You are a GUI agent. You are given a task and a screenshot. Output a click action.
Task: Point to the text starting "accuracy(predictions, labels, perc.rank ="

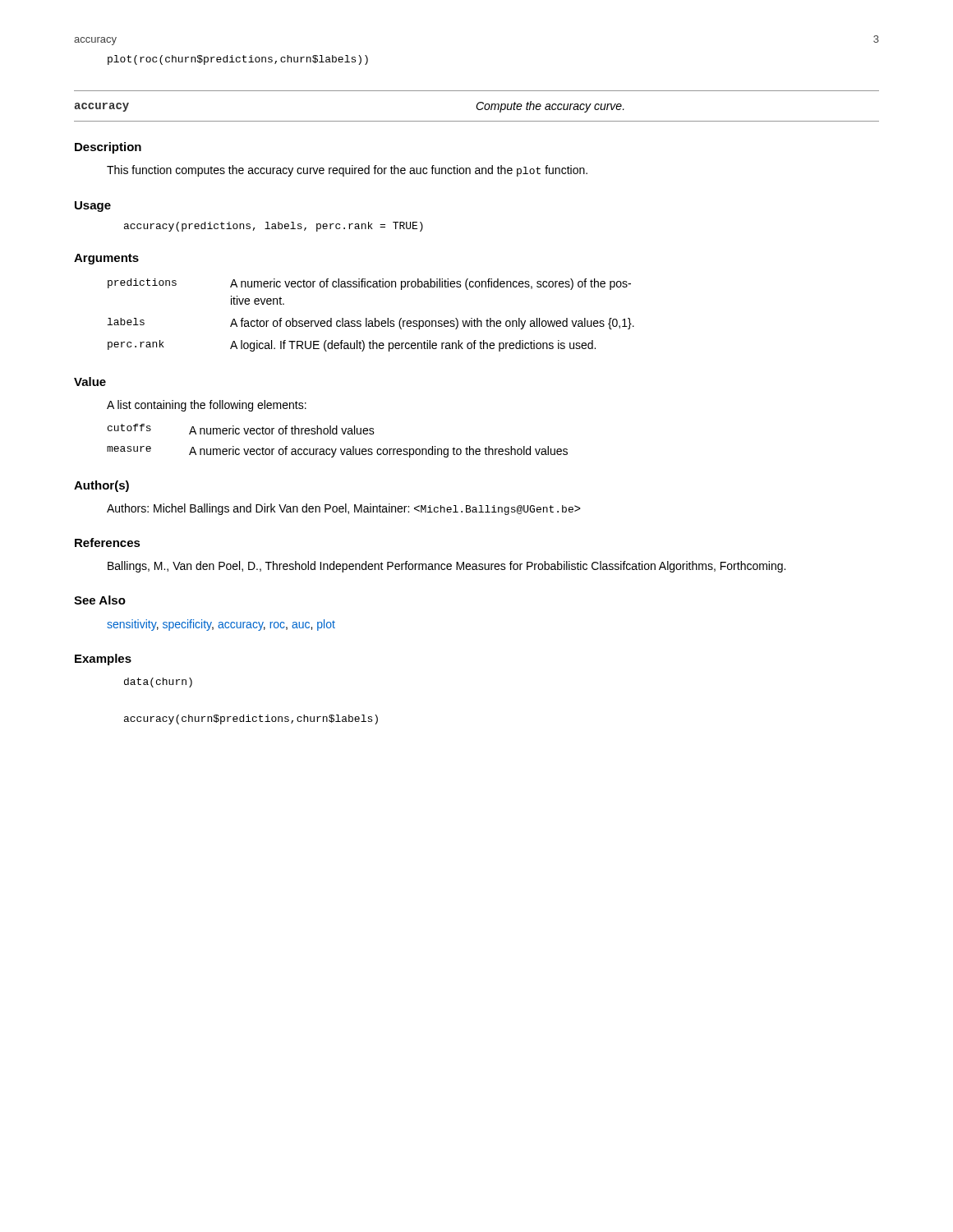point(274,226)
